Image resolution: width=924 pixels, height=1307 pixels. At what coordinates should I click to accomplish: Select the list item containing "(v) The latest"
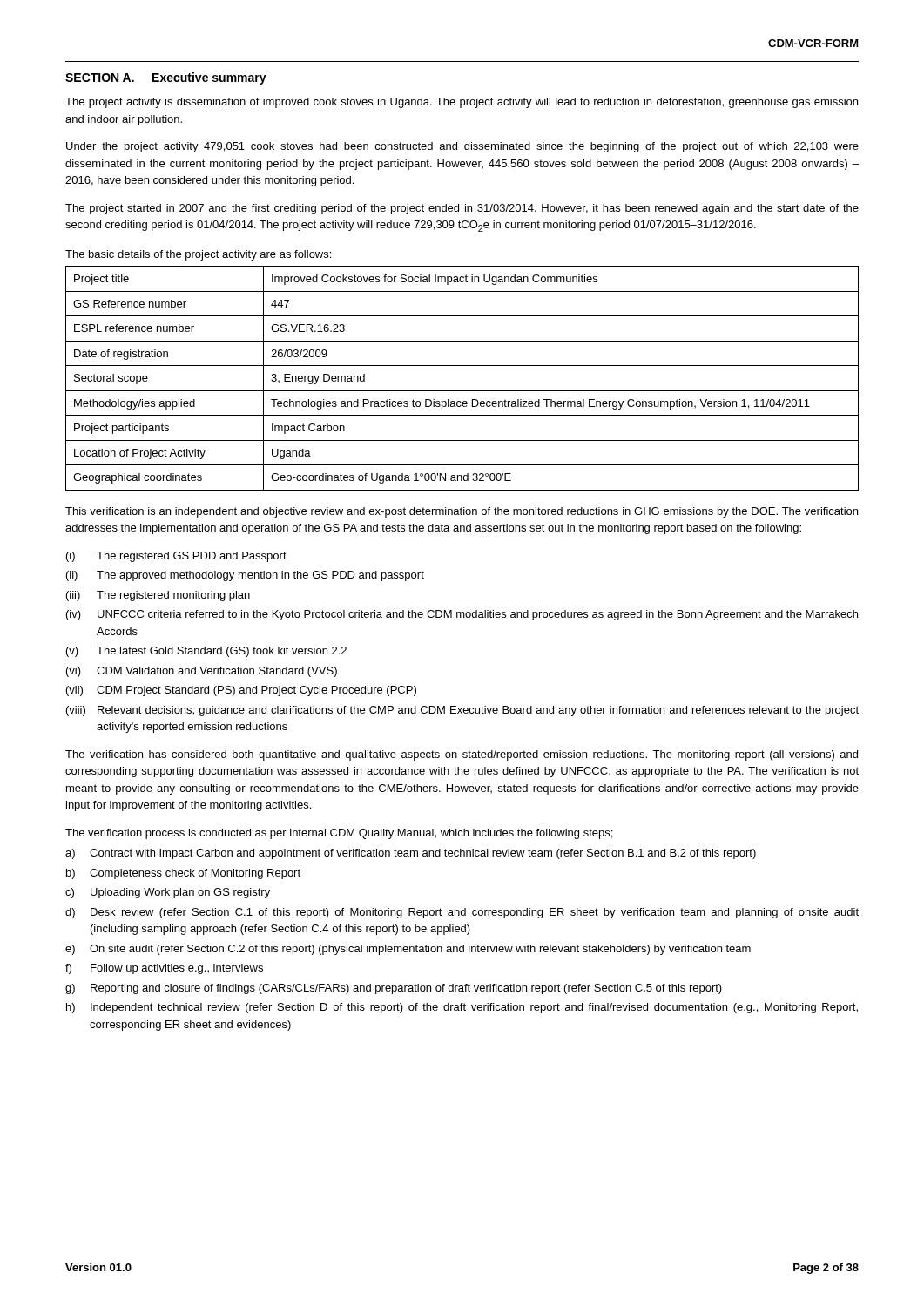(206, 652)
